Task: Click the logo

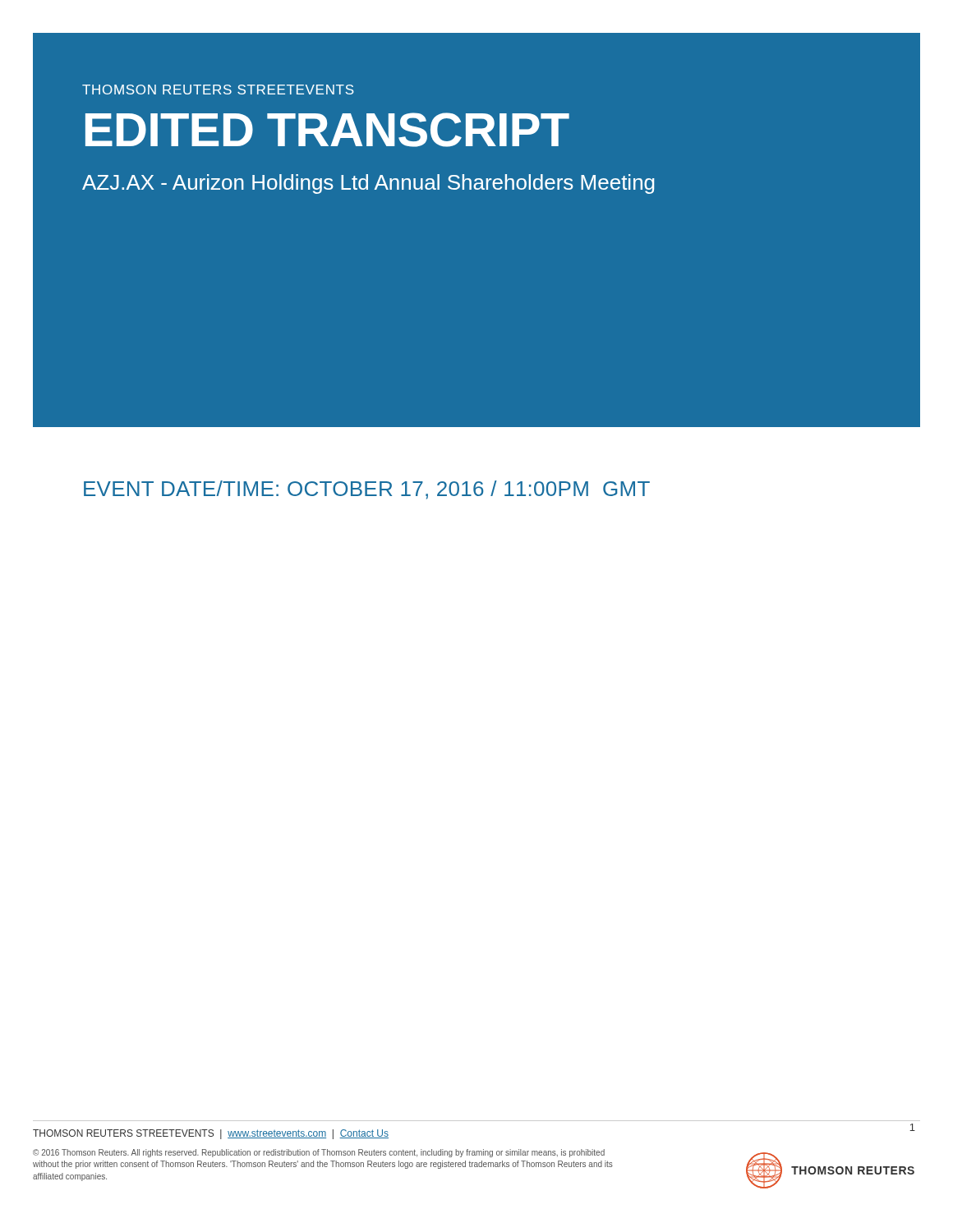Action: pos(830,1170)
